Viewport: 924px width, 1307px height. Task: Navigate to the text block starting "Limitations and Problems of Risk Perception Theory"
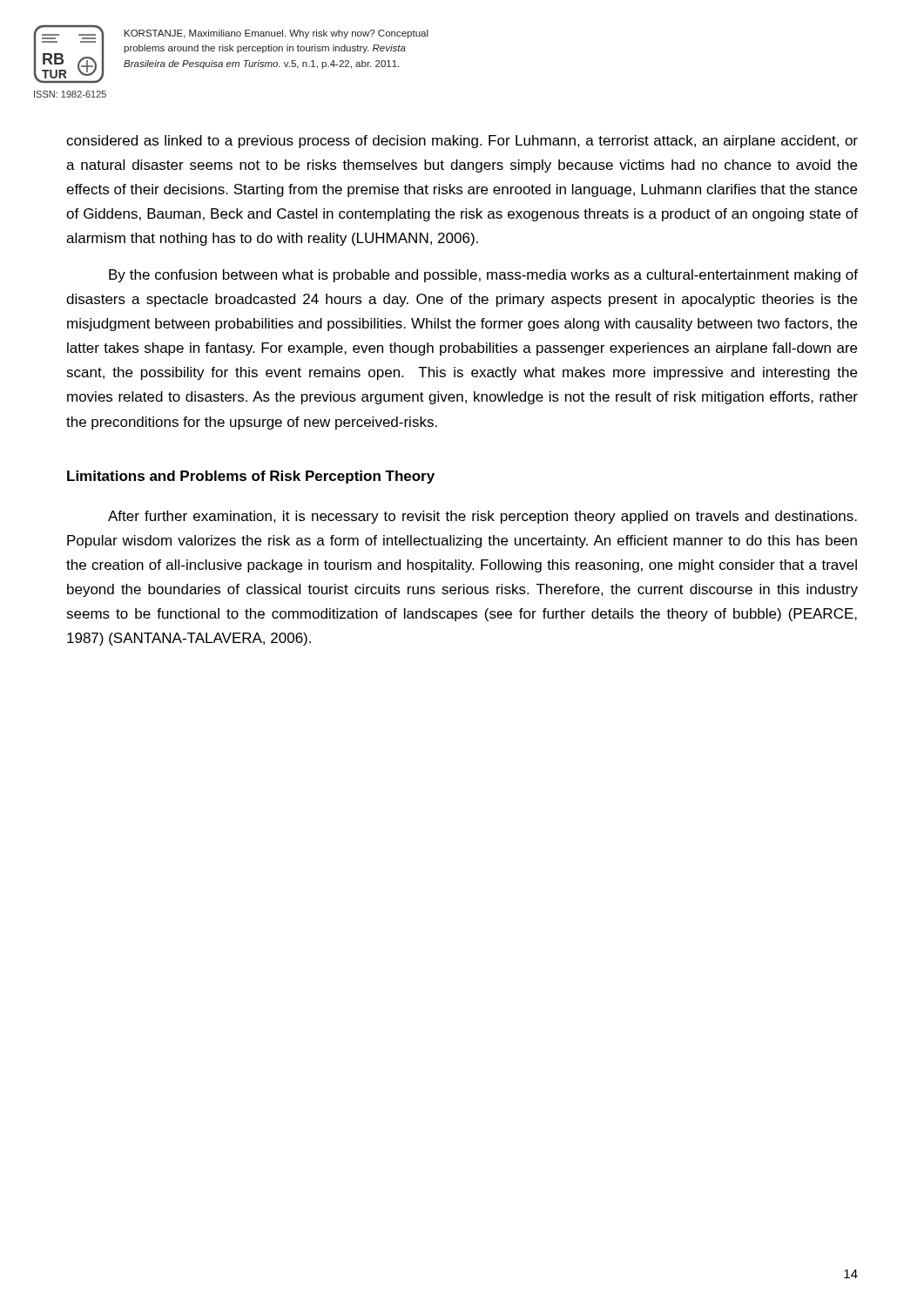point(250,476)
